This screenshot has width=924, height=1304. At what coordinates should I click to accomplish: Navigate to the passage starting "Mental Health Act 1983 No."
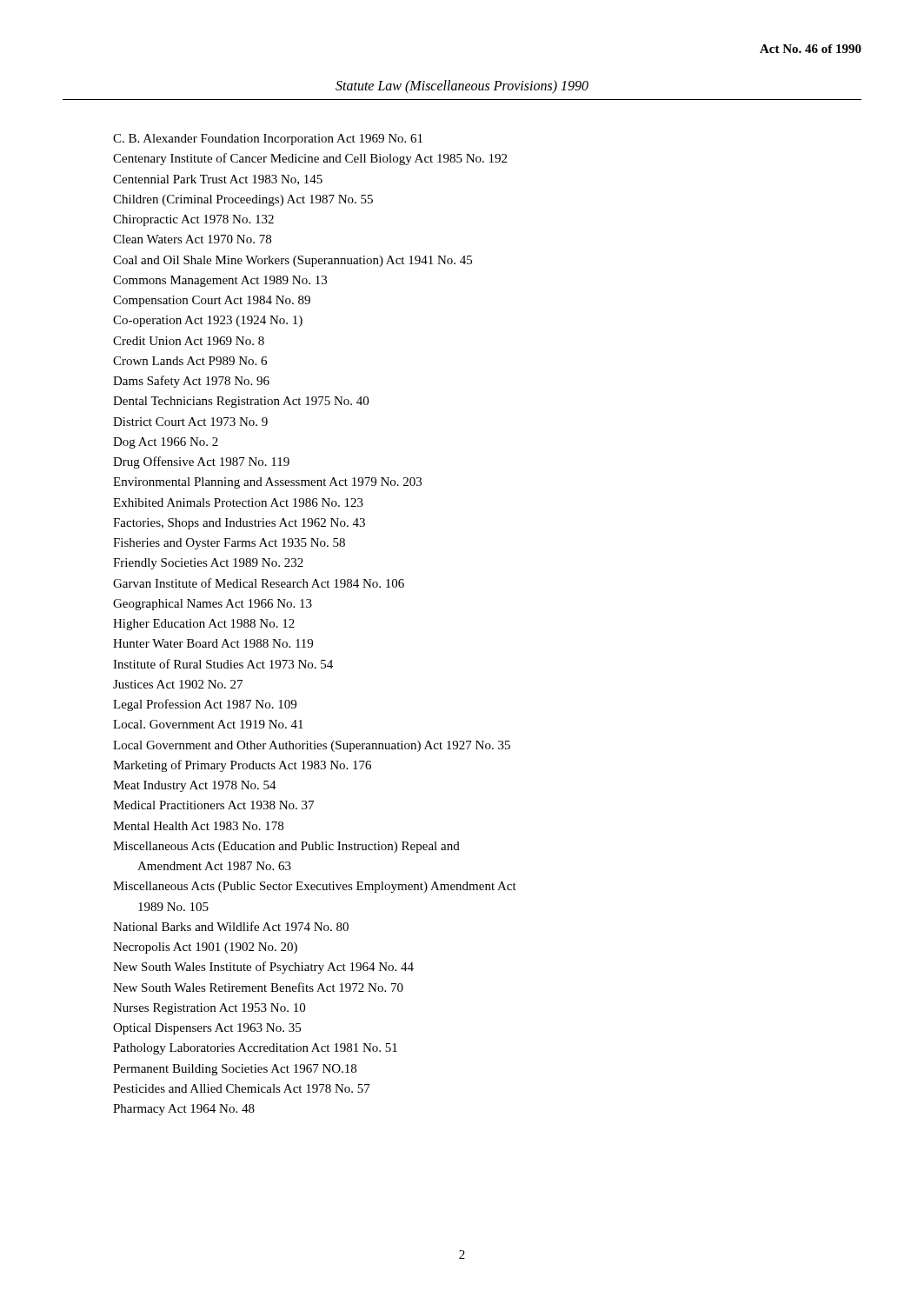click(x=198, y=826)
